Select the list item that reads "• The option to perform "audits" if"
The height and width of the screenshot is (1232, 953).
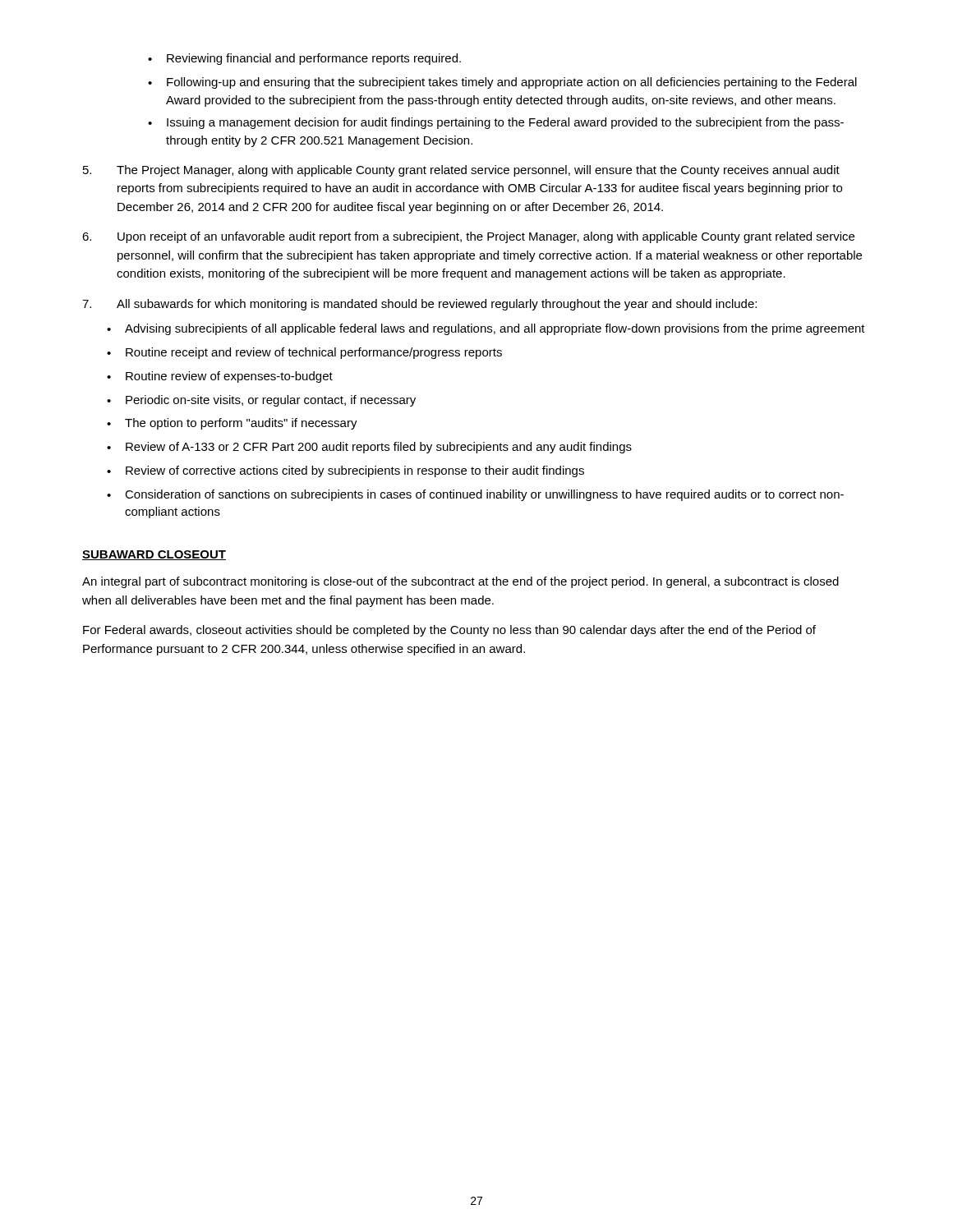[232, 424]
